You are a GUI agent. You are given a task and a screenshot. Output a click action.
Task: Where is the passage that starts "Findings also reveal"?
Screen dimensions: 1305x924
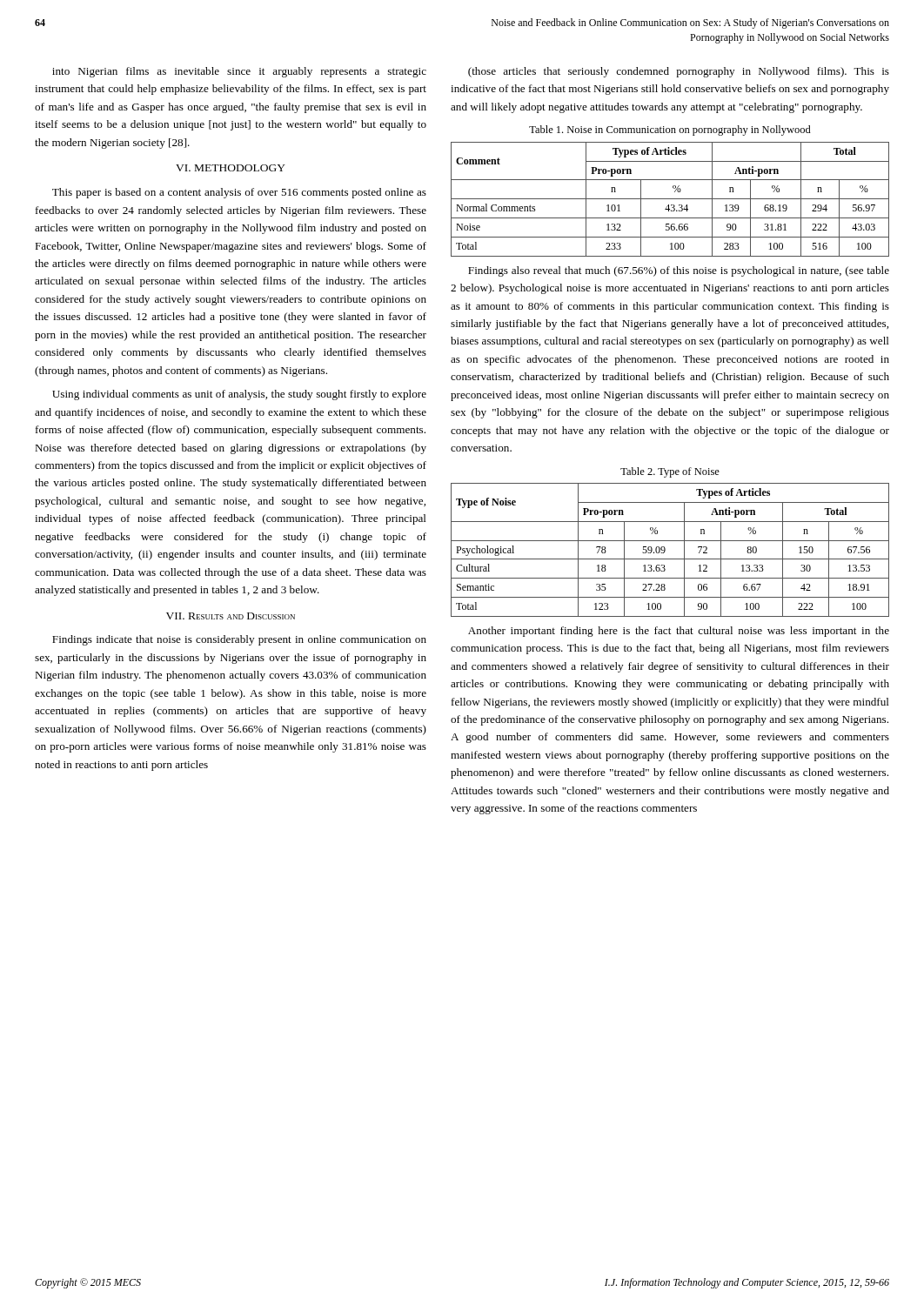(x=670, y=359)
